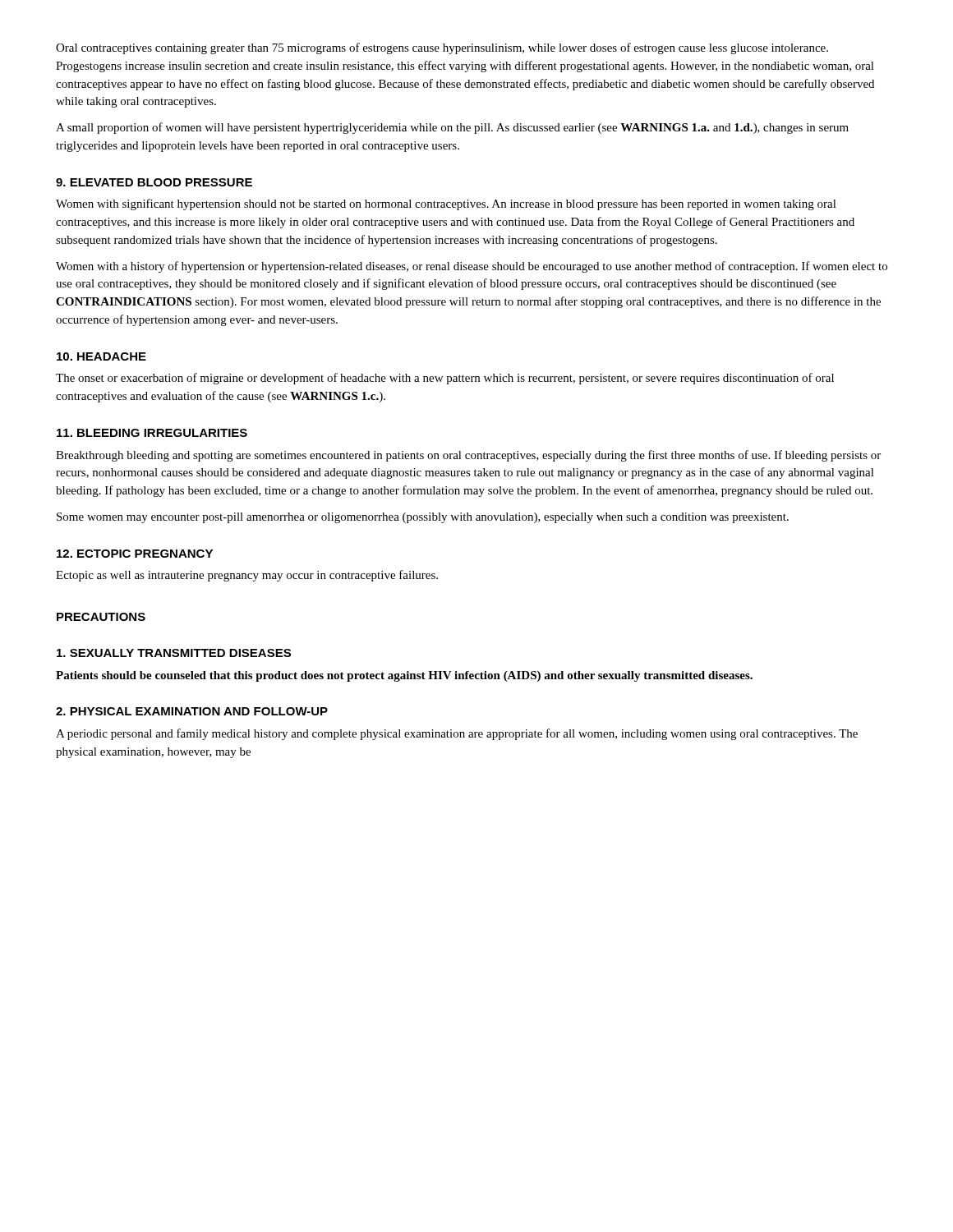Find the text block containing "Women with significant hypertension should not"
This screenshot has width=953, height=1232.
coord(455,222)
